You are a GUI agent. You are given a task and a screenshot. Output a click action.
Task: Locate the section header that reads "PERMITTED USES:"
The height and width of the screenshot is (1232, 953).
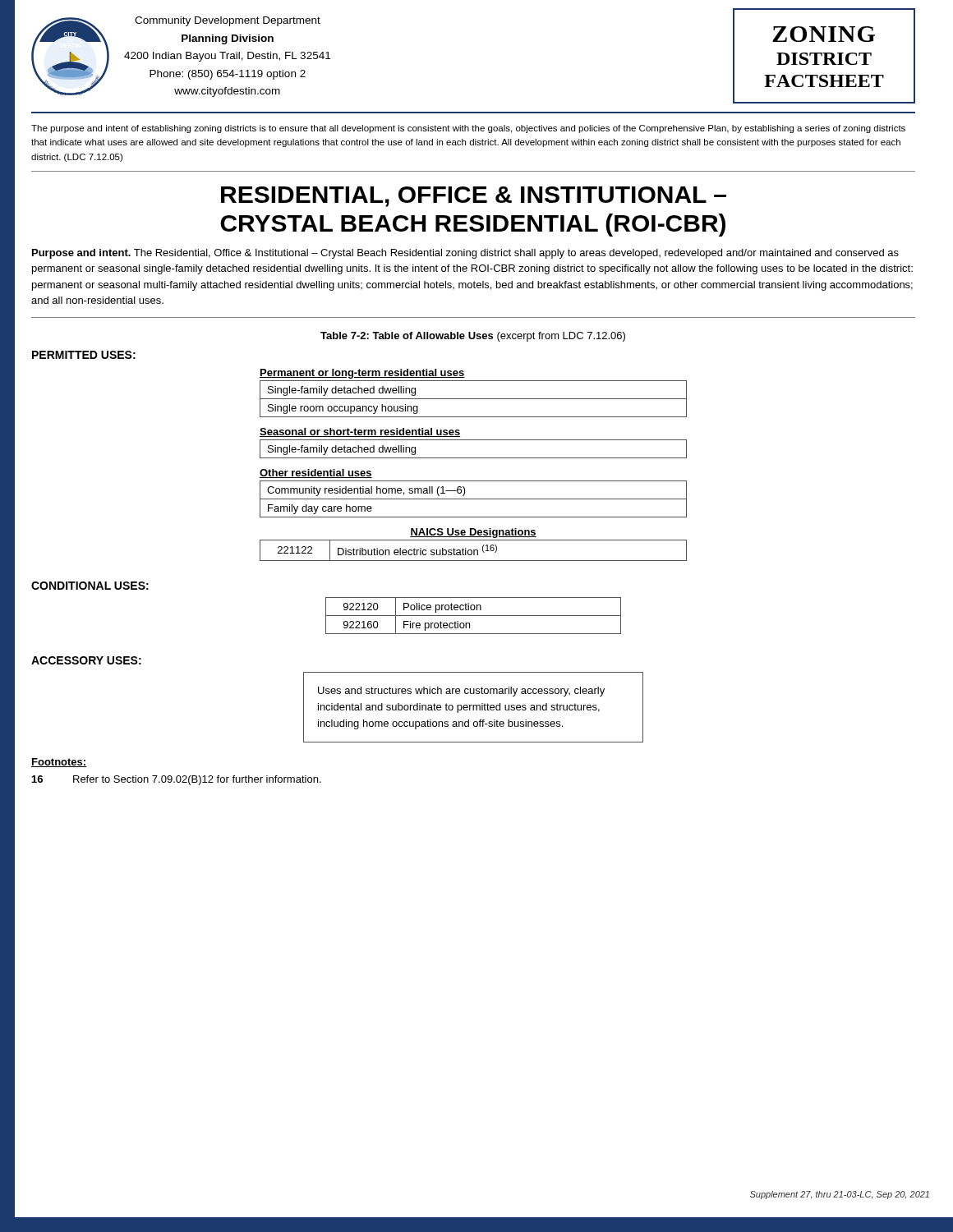coord(84,354)
